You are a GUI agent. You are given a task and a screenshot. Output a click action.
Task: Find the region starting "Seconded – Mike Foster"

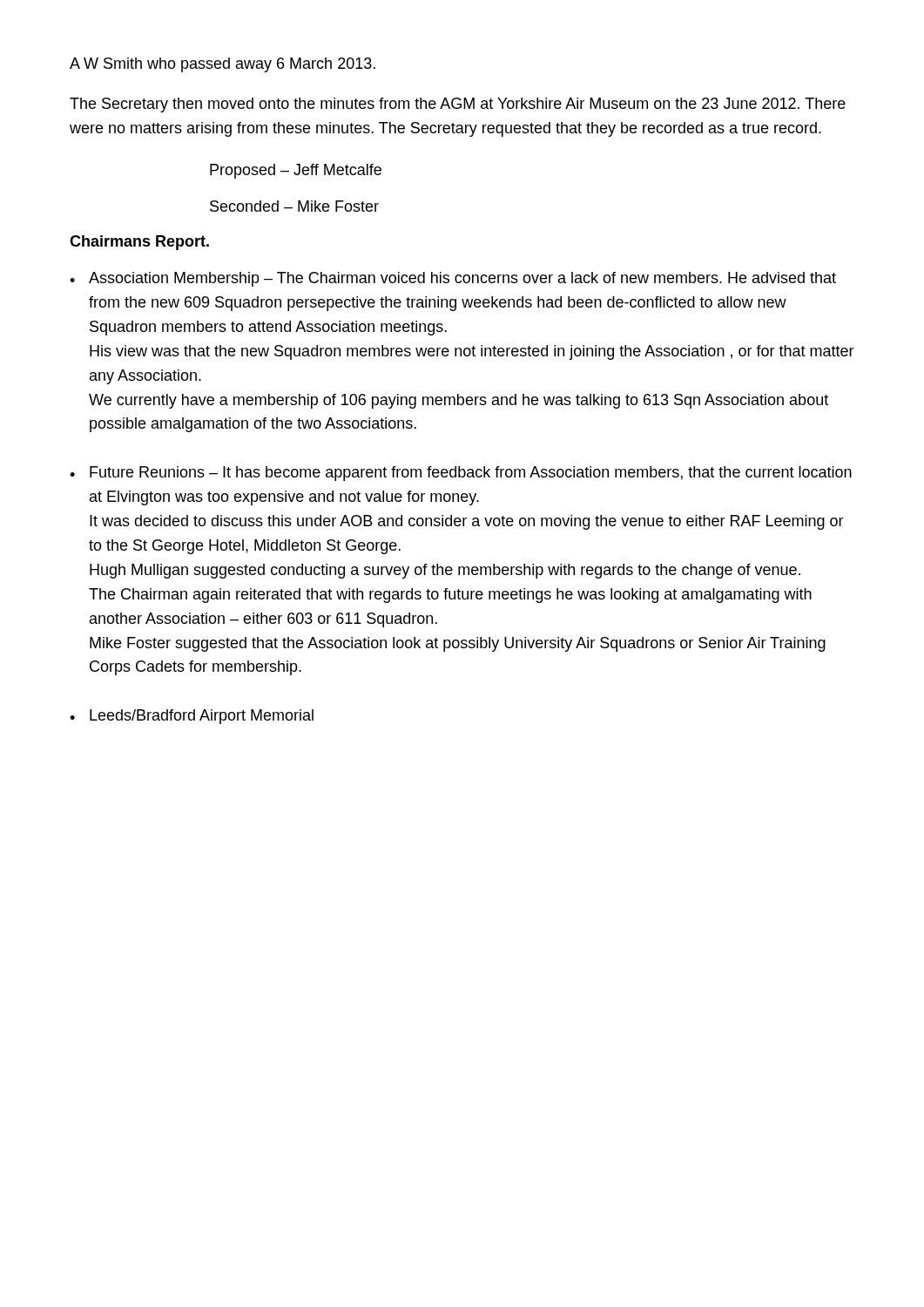pos(294,207)
